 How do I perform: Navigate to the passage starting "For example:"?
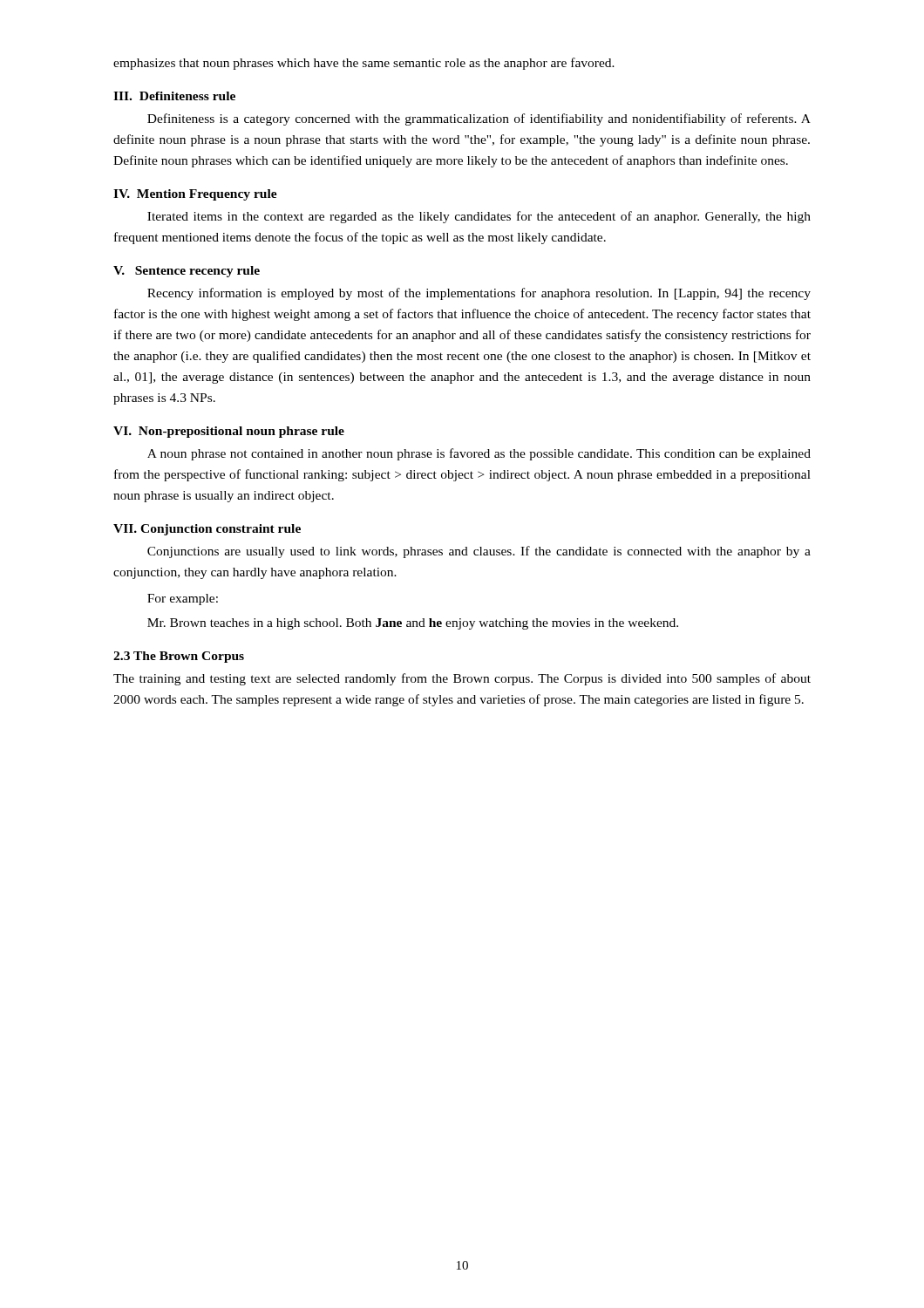tap(183, 600)
